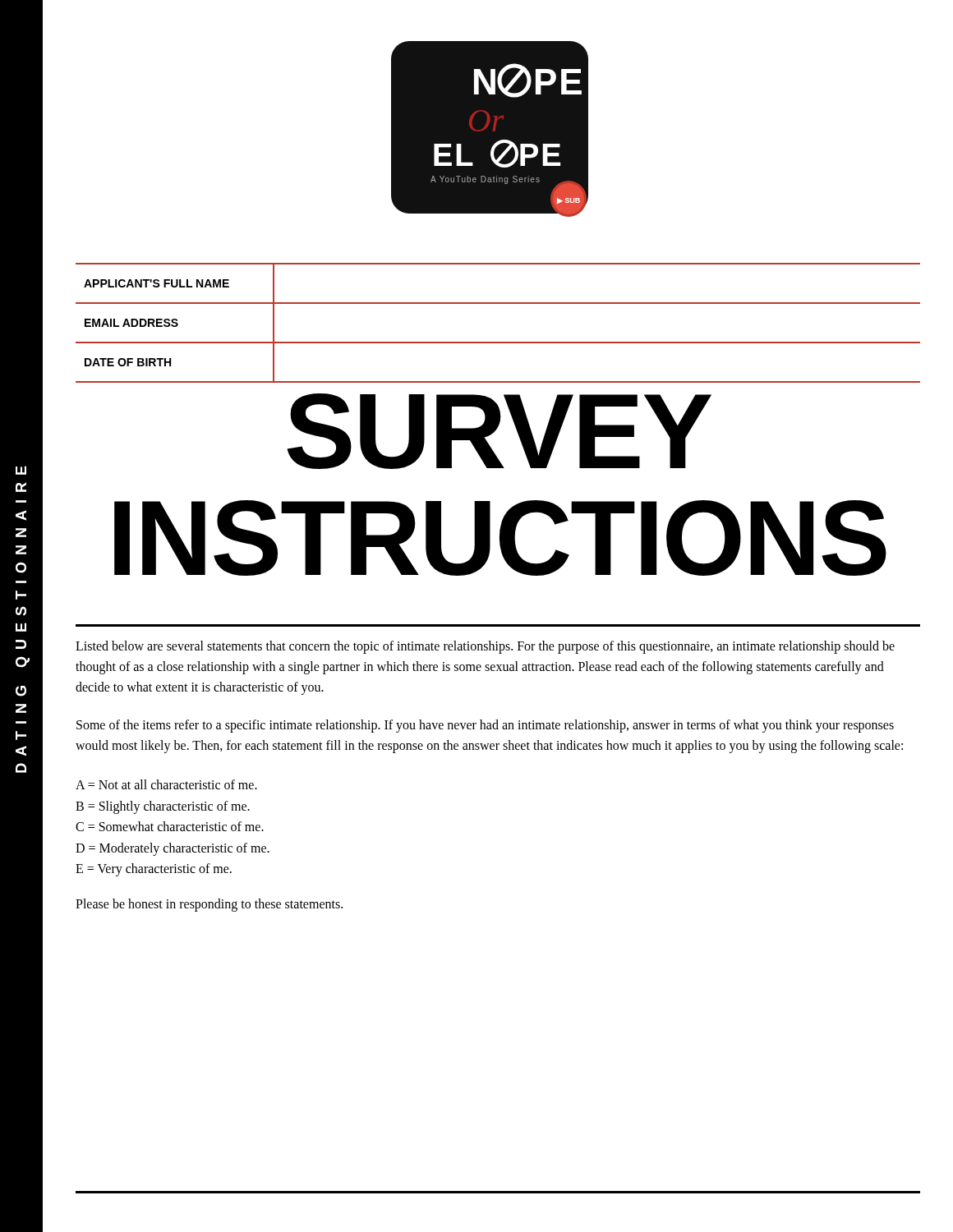Image resolution: width=953 pixels, height=1232 pixels.
Task: Find the text block that says "Some of the items refer to a"
Action: (490, 735)
